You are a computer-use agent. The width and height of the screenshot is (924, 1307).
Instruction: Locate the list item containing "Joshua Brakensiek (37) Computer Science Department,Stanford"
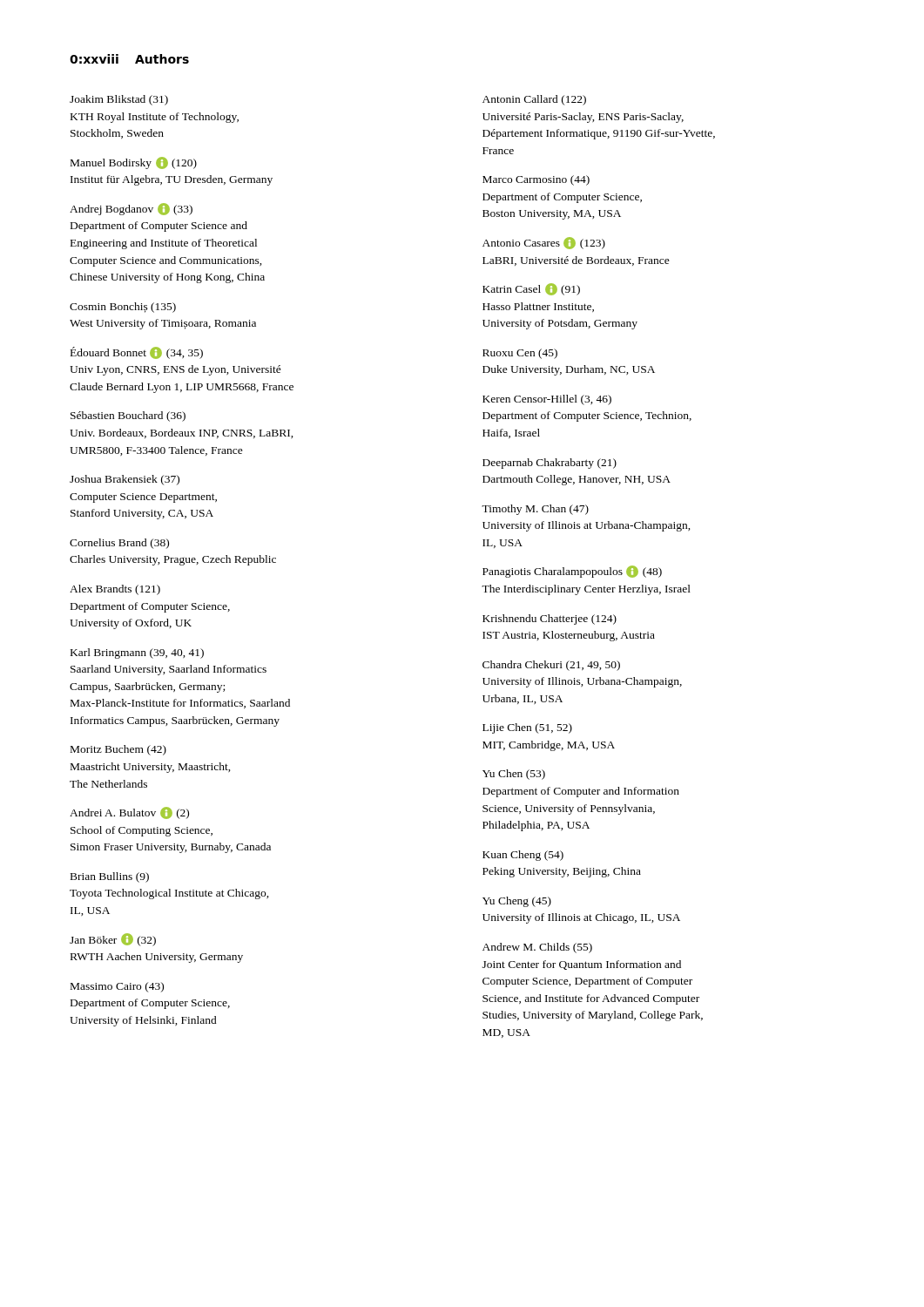coord(125,480)
